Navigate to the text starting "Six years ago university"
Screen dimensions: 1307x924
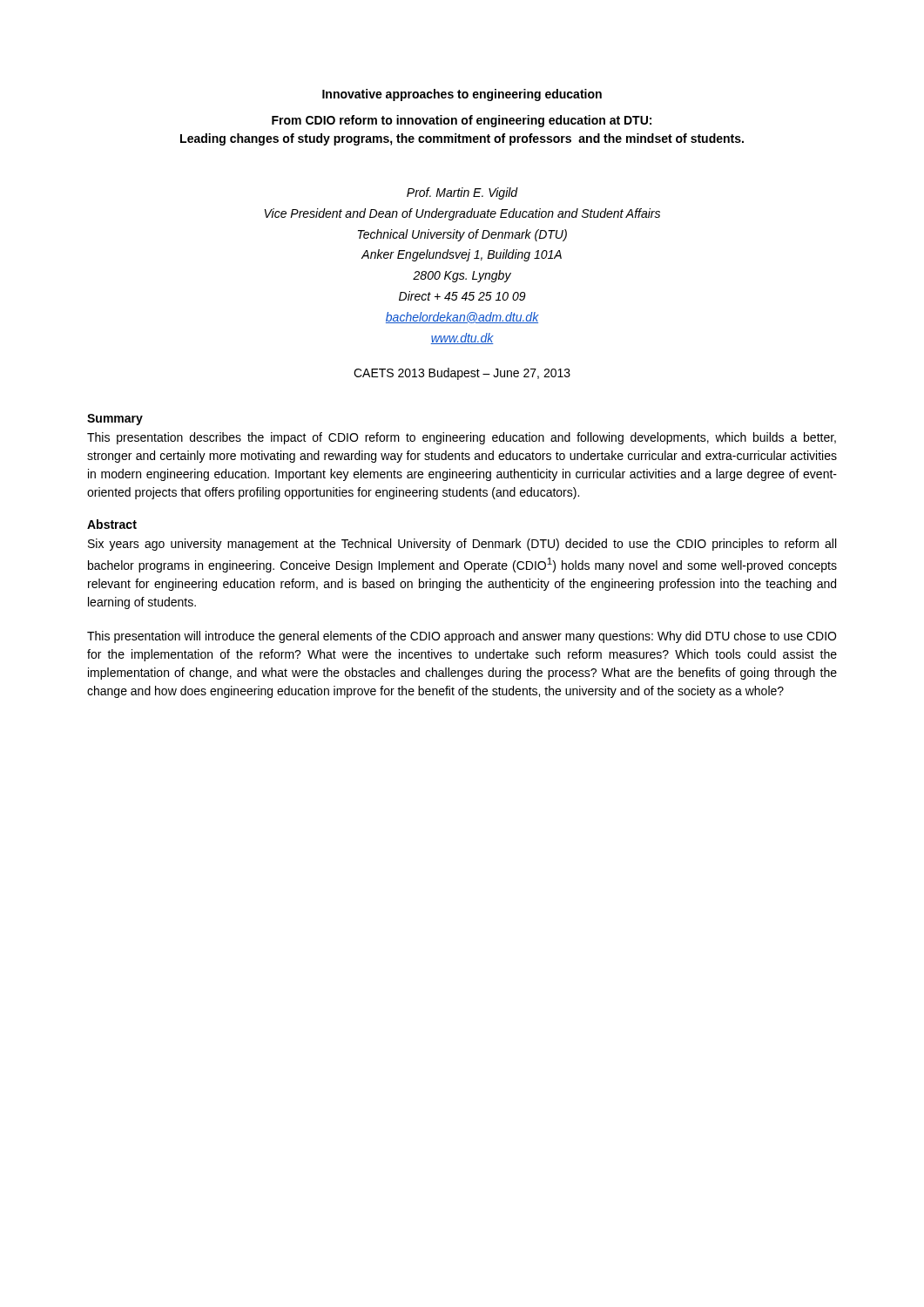point(462,573)
